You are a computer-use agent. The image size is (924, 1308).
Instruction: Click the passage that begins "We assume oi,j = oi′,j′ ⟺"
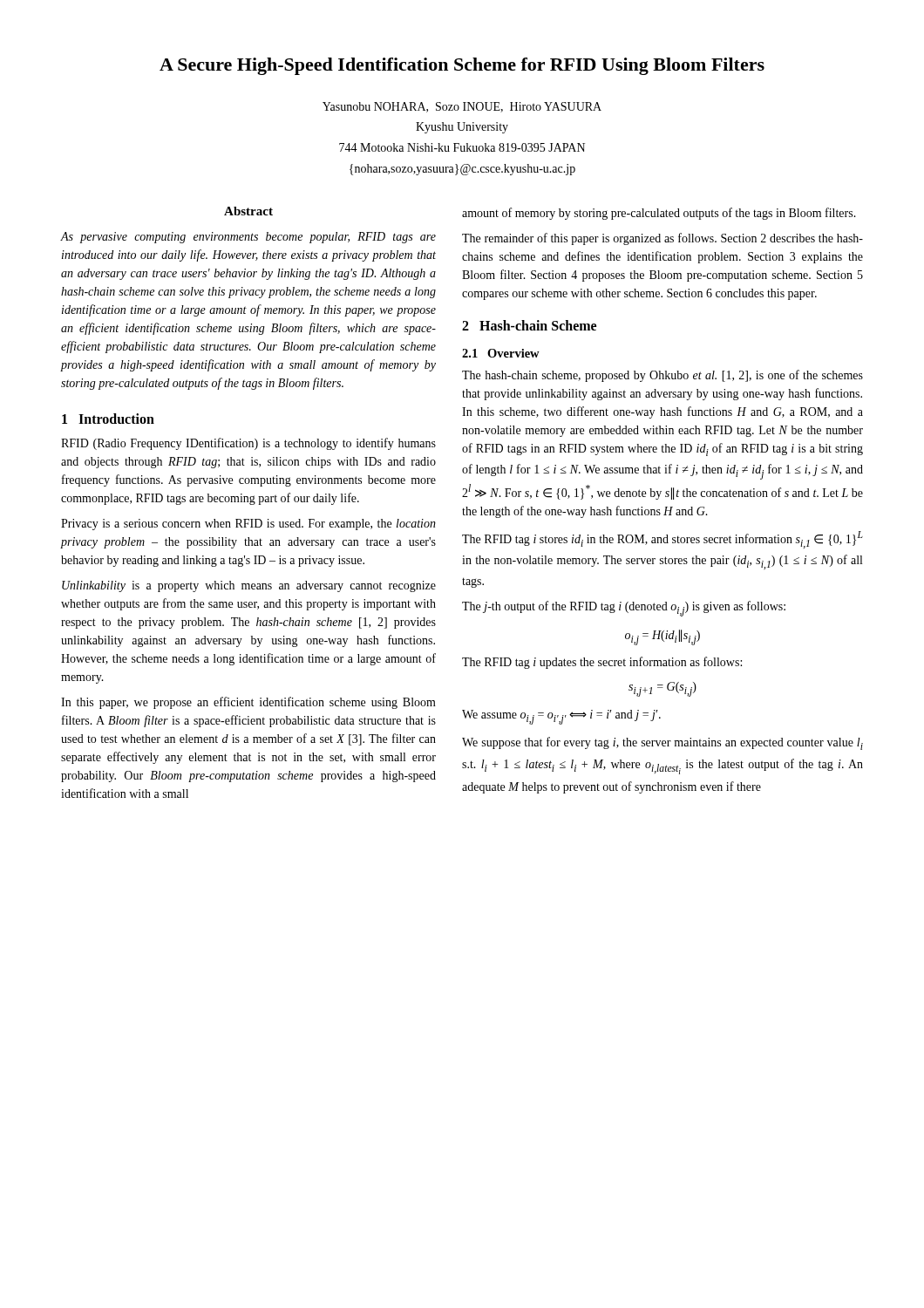[x=663, y=751]
